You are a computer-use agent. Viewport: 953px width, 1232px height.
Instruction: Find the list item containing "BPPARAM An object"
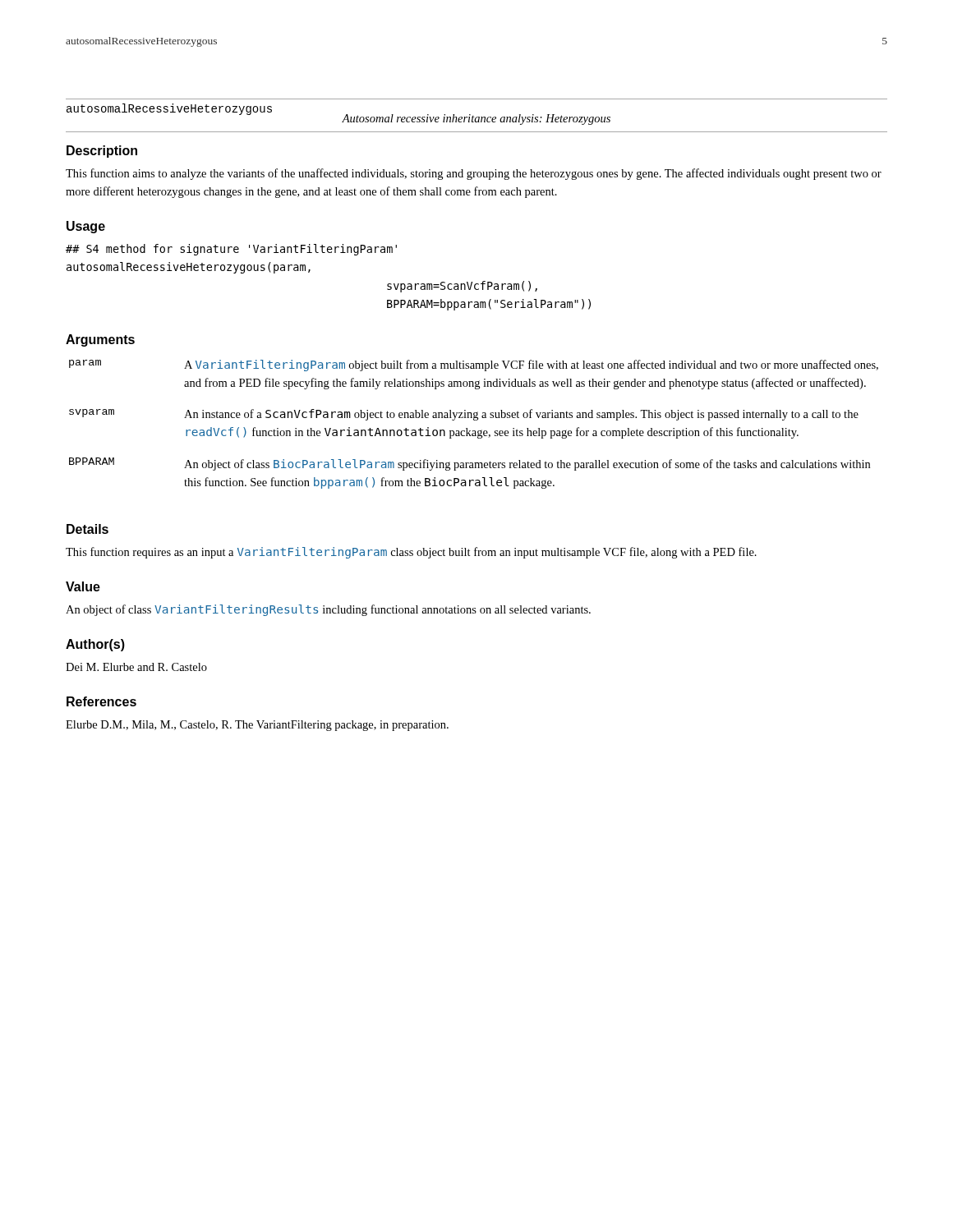[476, 479]
